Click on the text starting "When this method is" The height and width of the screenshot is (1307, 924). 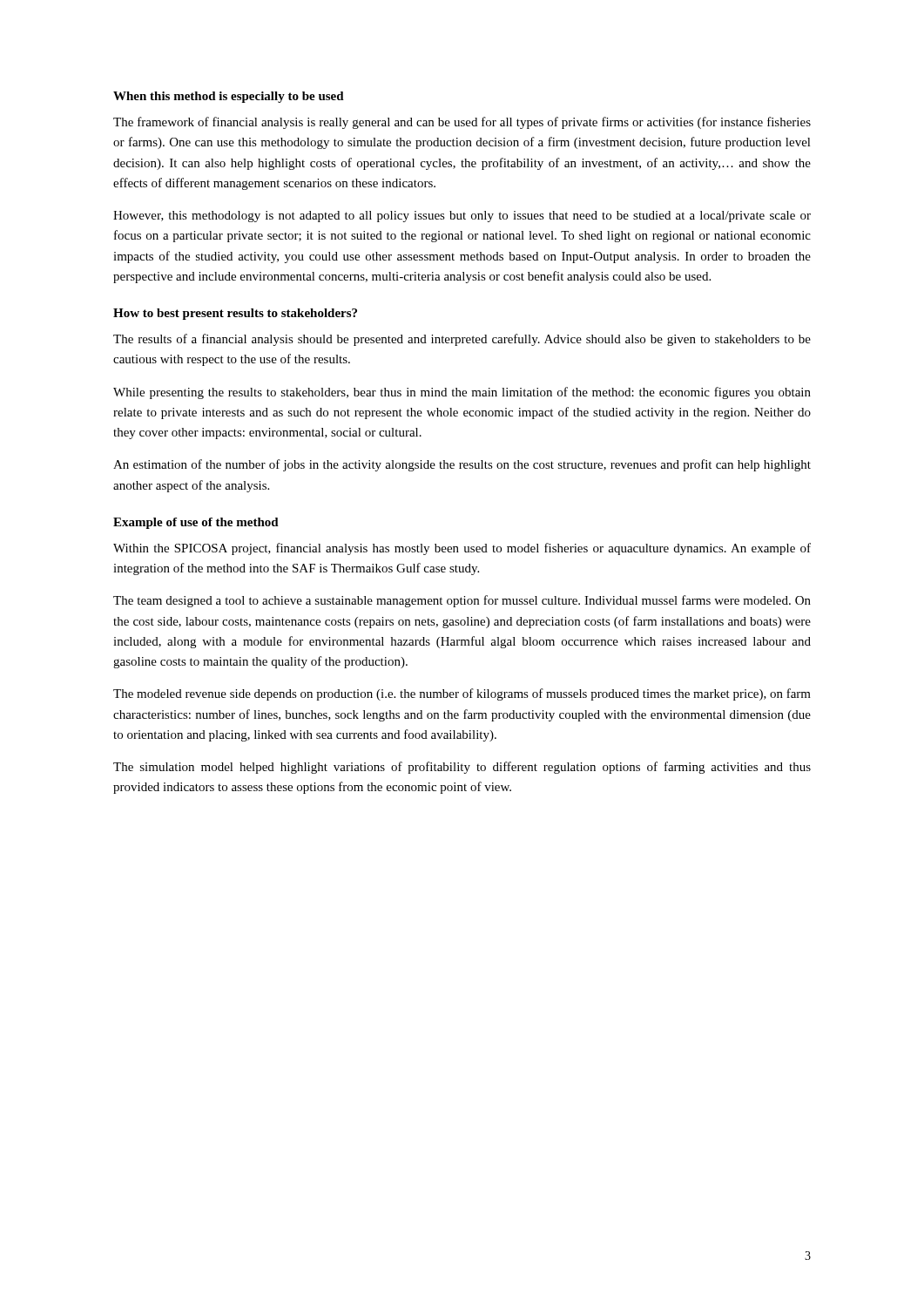[228, 96]
